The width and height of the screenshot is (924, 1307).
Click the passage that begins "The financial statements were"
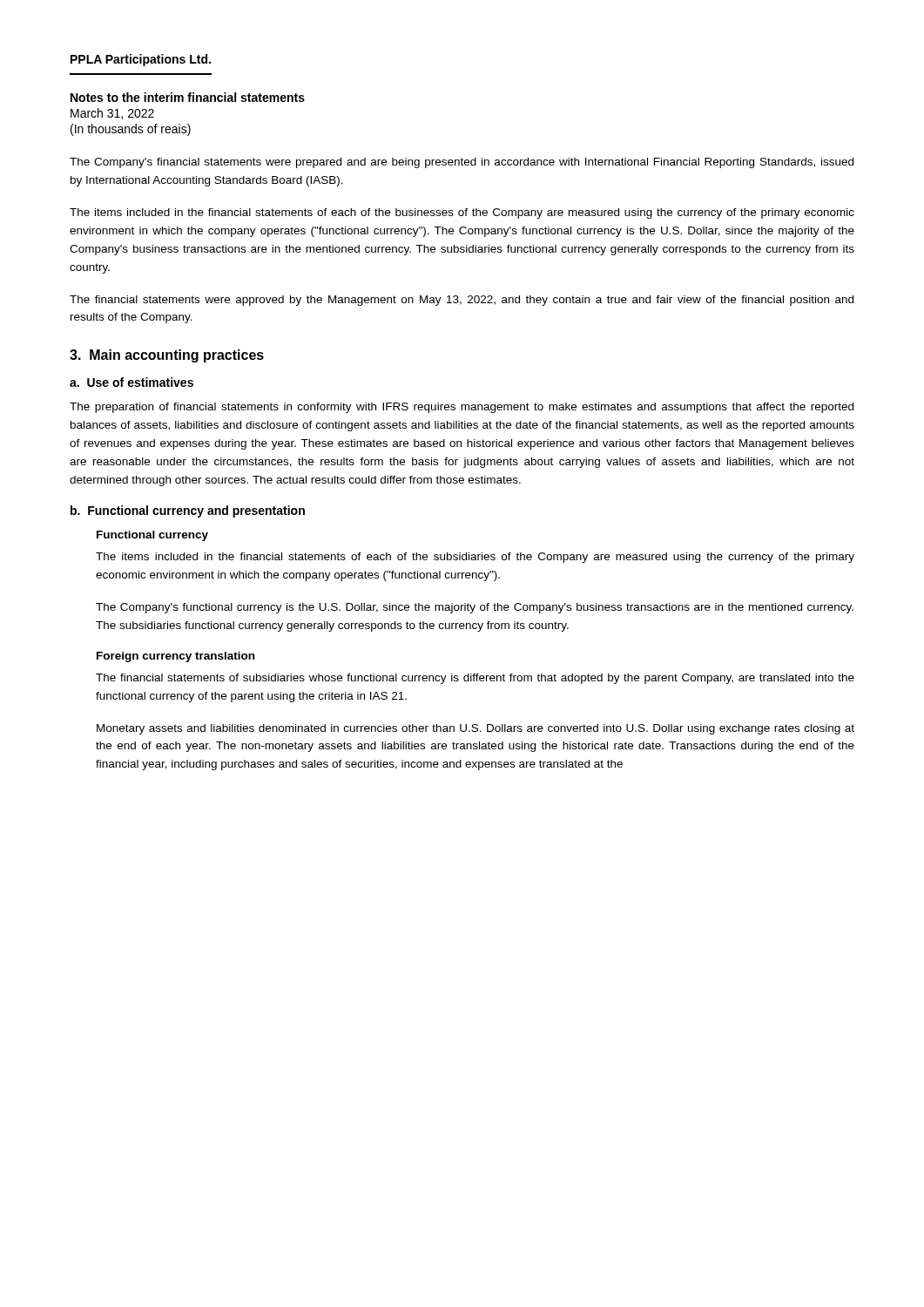coord(462,308)
